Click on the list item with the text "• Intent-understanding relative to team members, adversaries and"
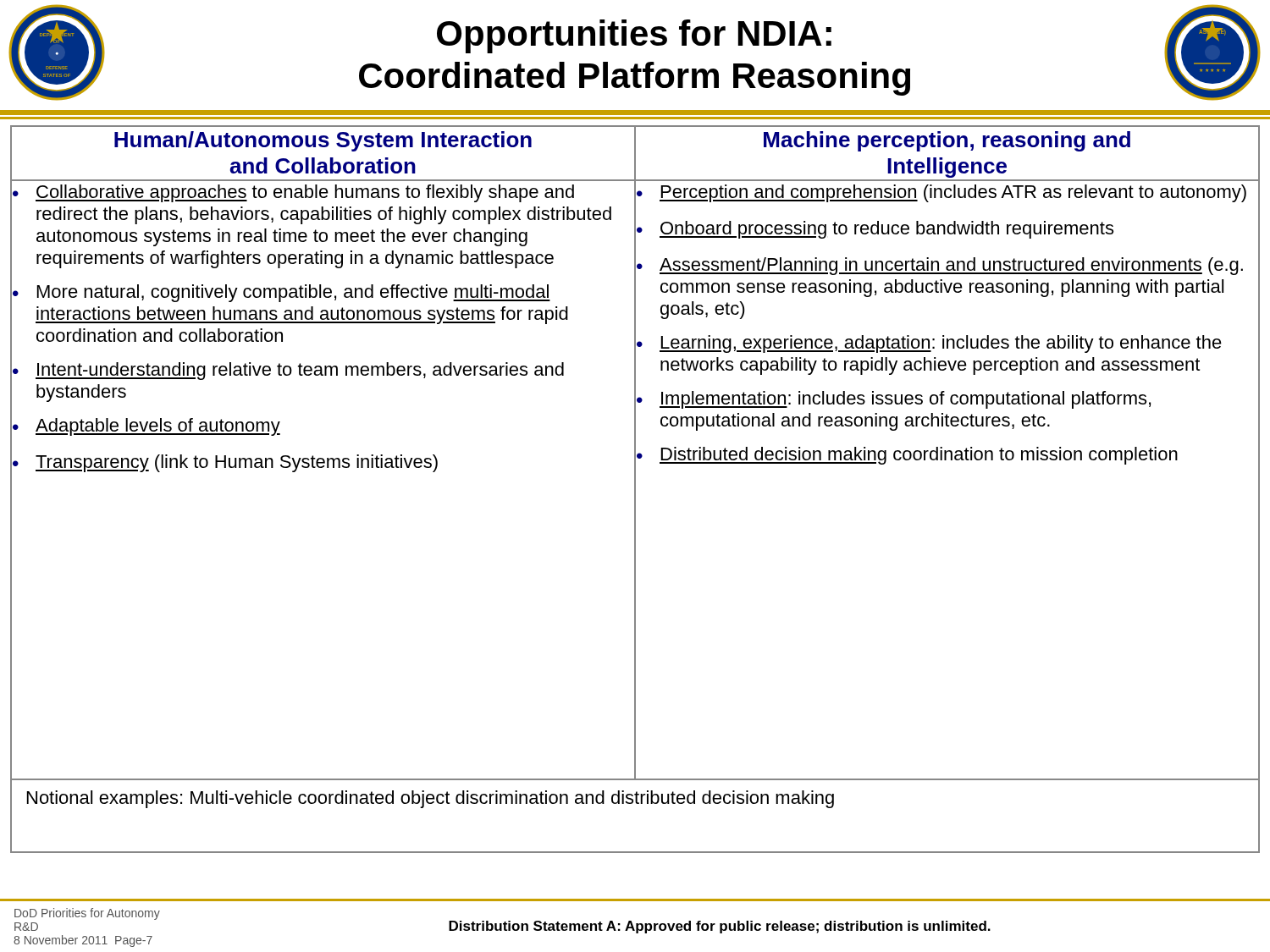This screenshot has width=1270, height=952. 323,381
